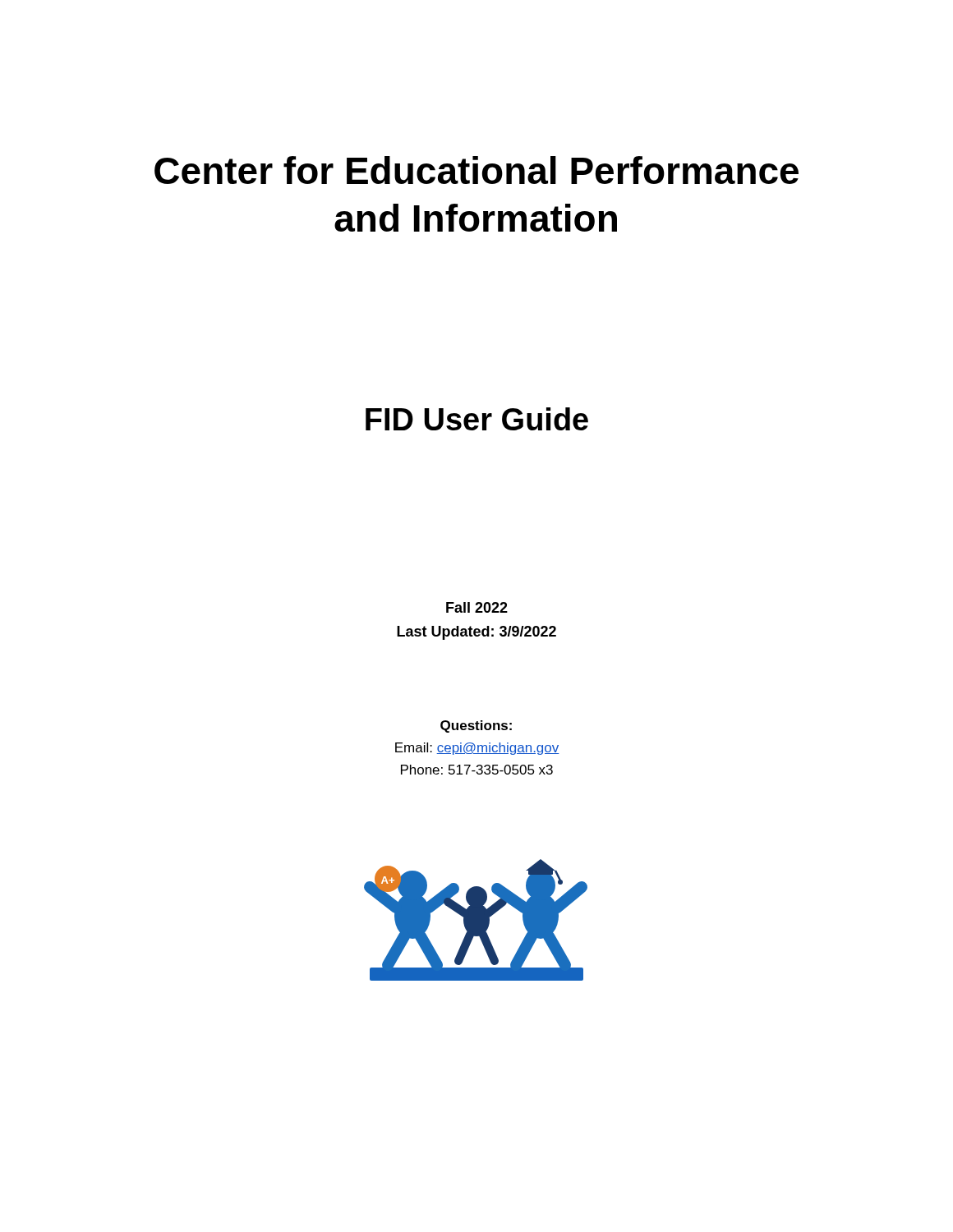953x1232 pixels.
Task: Find the text block that reads "Fall 2022 Last"
Action: [x=476, y=620]
